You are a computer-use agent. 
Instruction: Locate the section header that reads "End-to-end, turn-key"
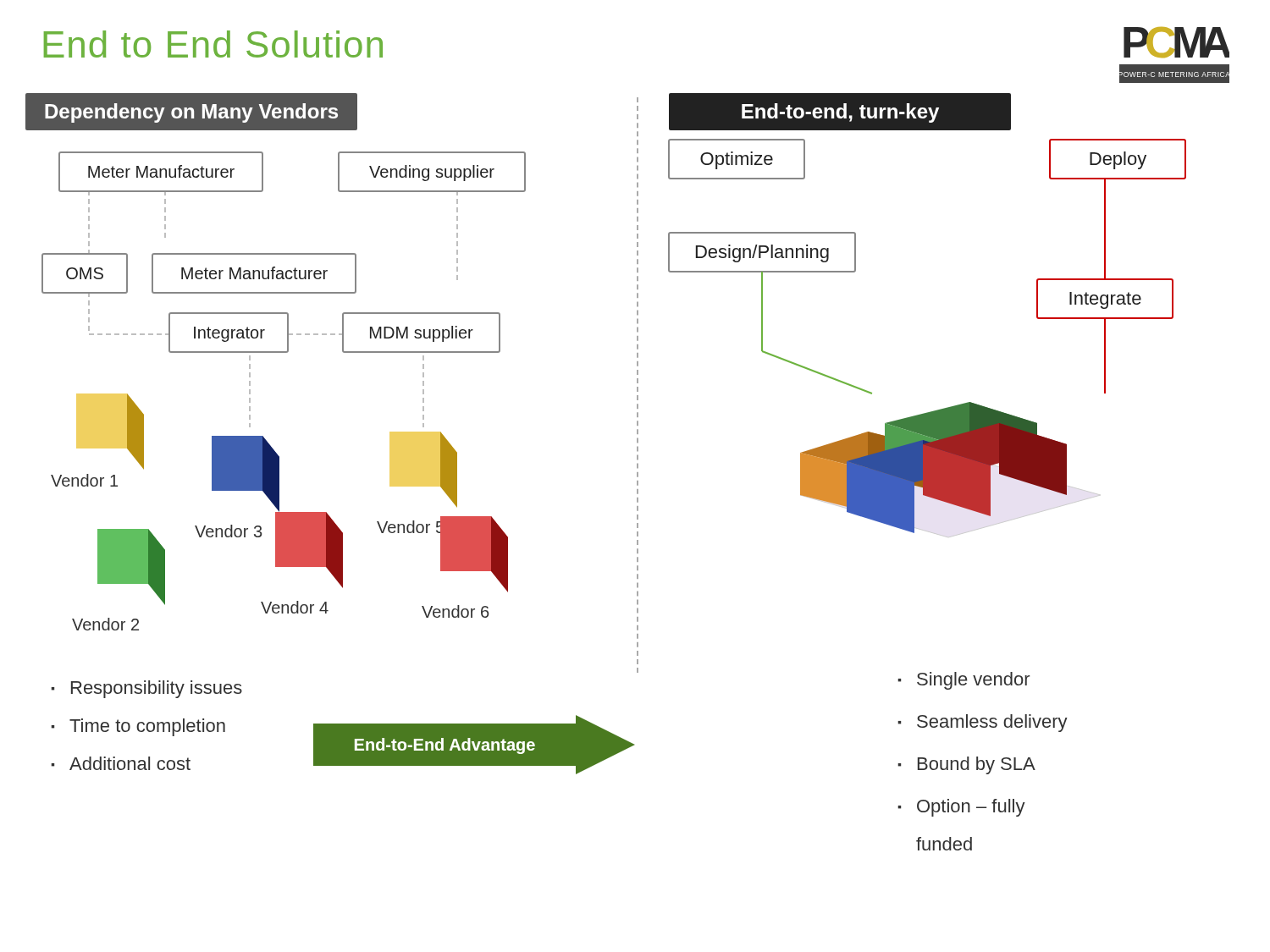coord(840,111)
